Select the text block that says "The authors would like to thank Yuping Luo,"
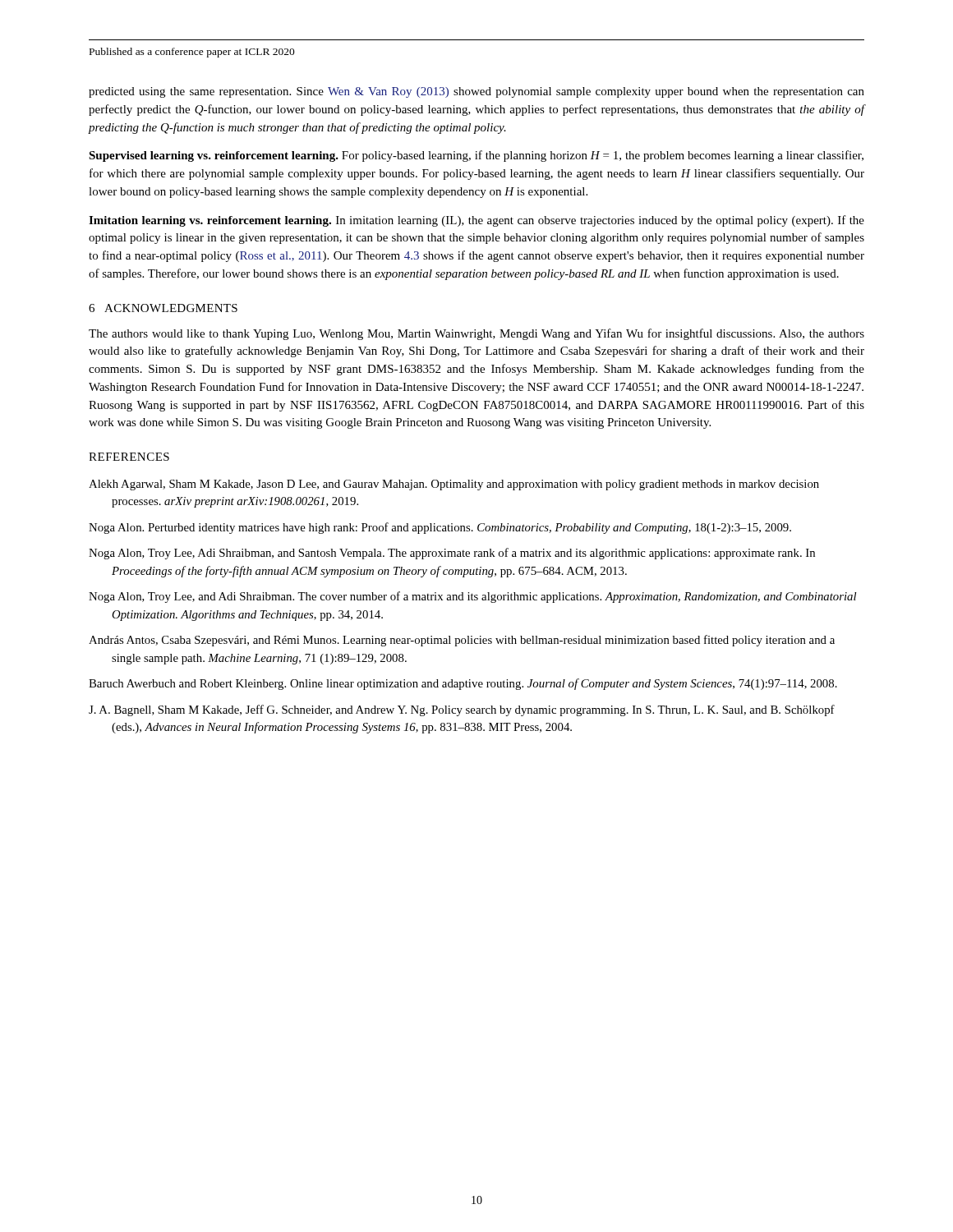This screenshot has width=953, height=1232. 476,378
